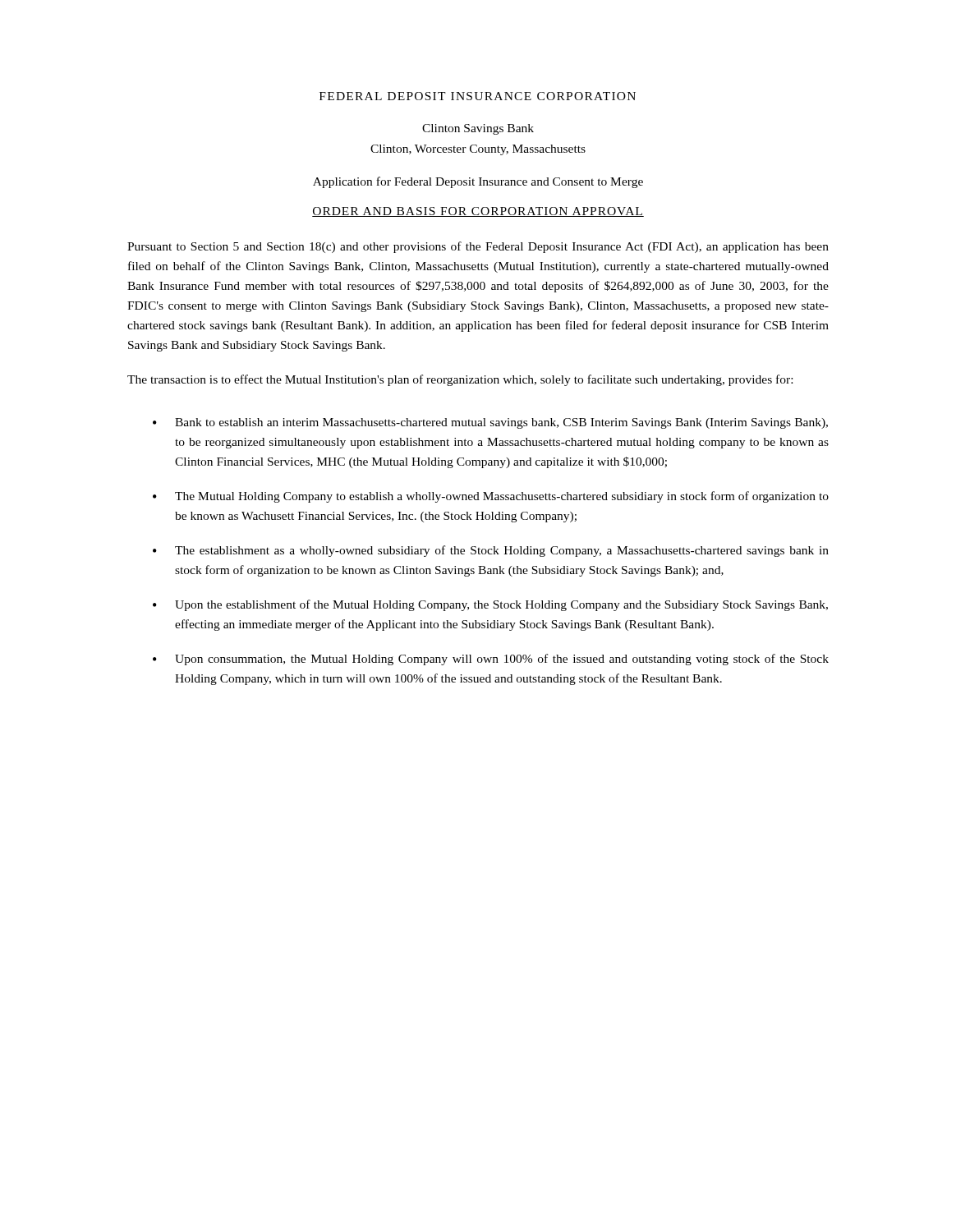Where is the passage that starts "The transaction is to"?
Viewport: 956px width, 1232px height.
461,379
